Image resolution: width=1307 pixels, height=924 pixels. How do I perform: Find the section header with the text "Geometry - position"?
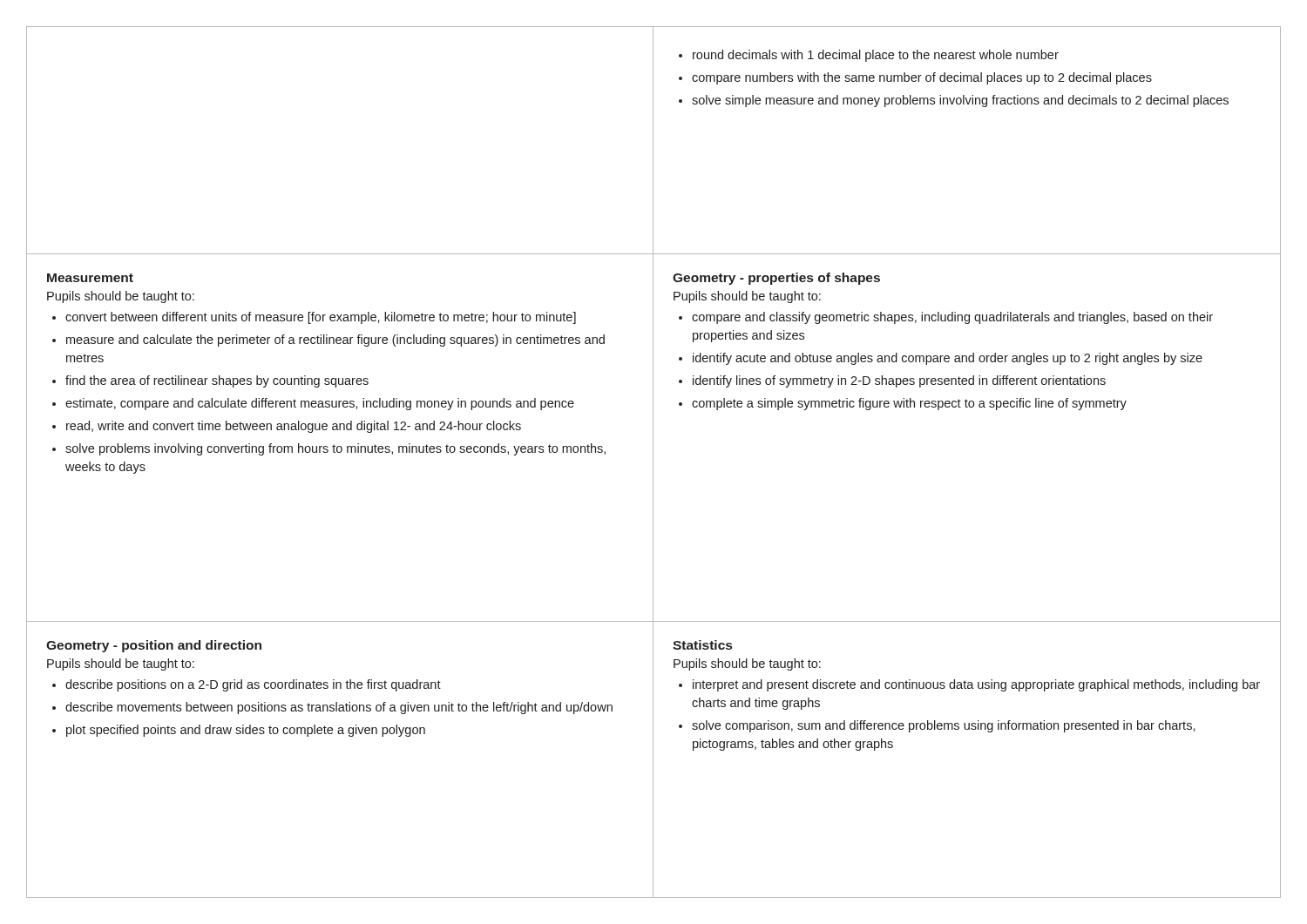154,645
